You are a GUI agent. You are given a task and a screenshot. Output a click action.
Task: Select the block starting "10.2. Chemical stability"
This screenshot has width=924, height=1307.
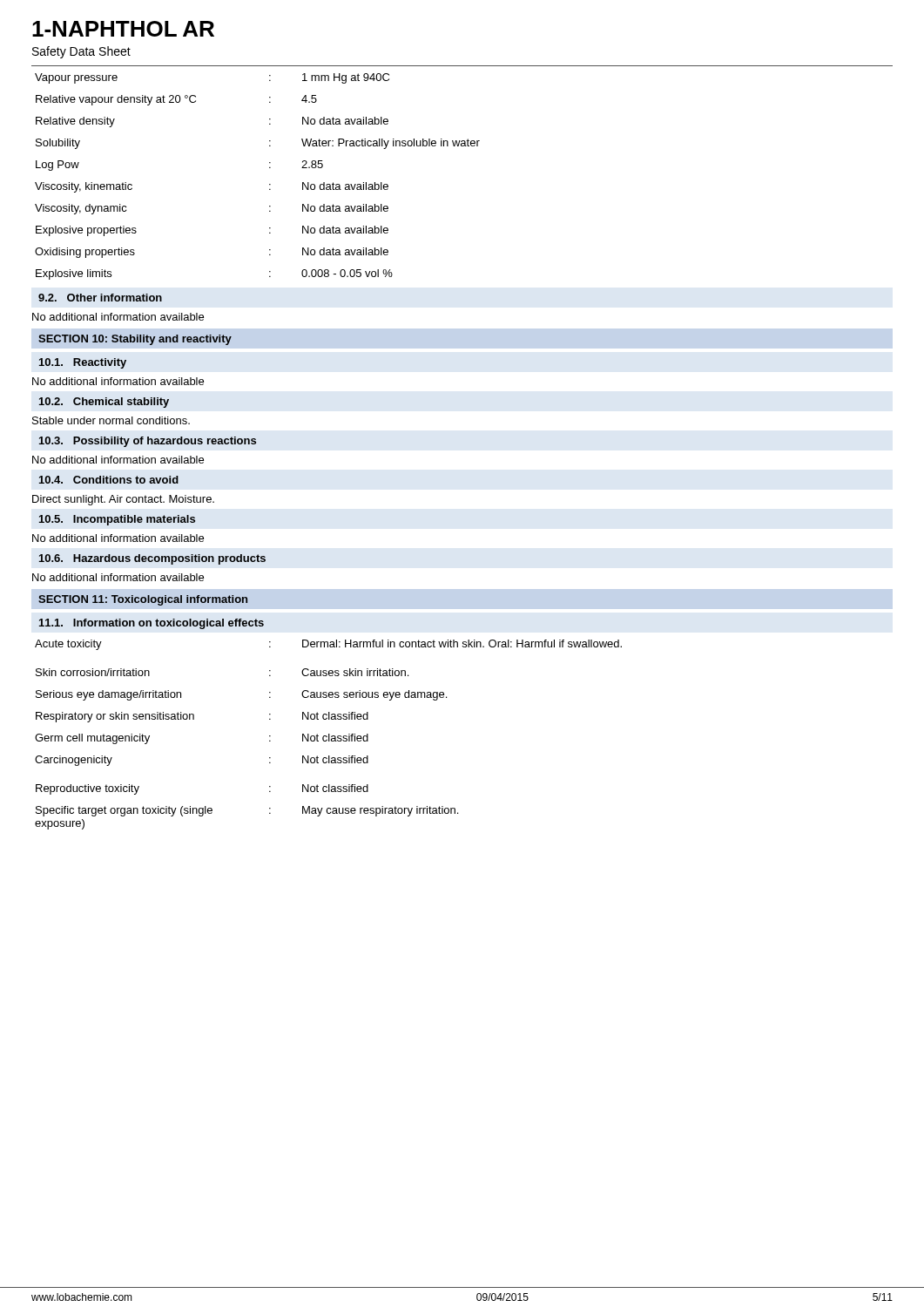(x=104, y=403)
